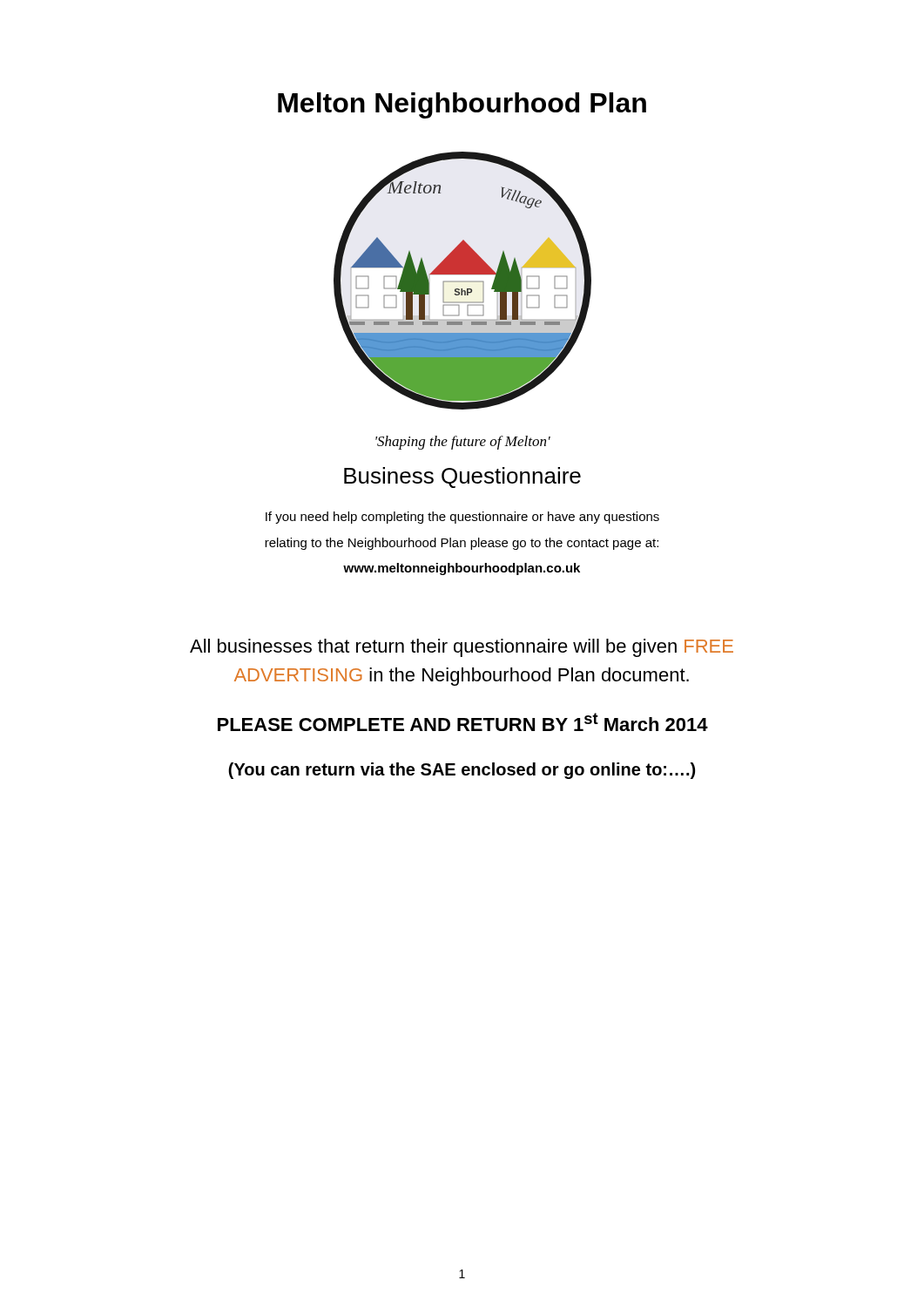Locate the element starting "(You can return via the"

[x=462, y=770]
